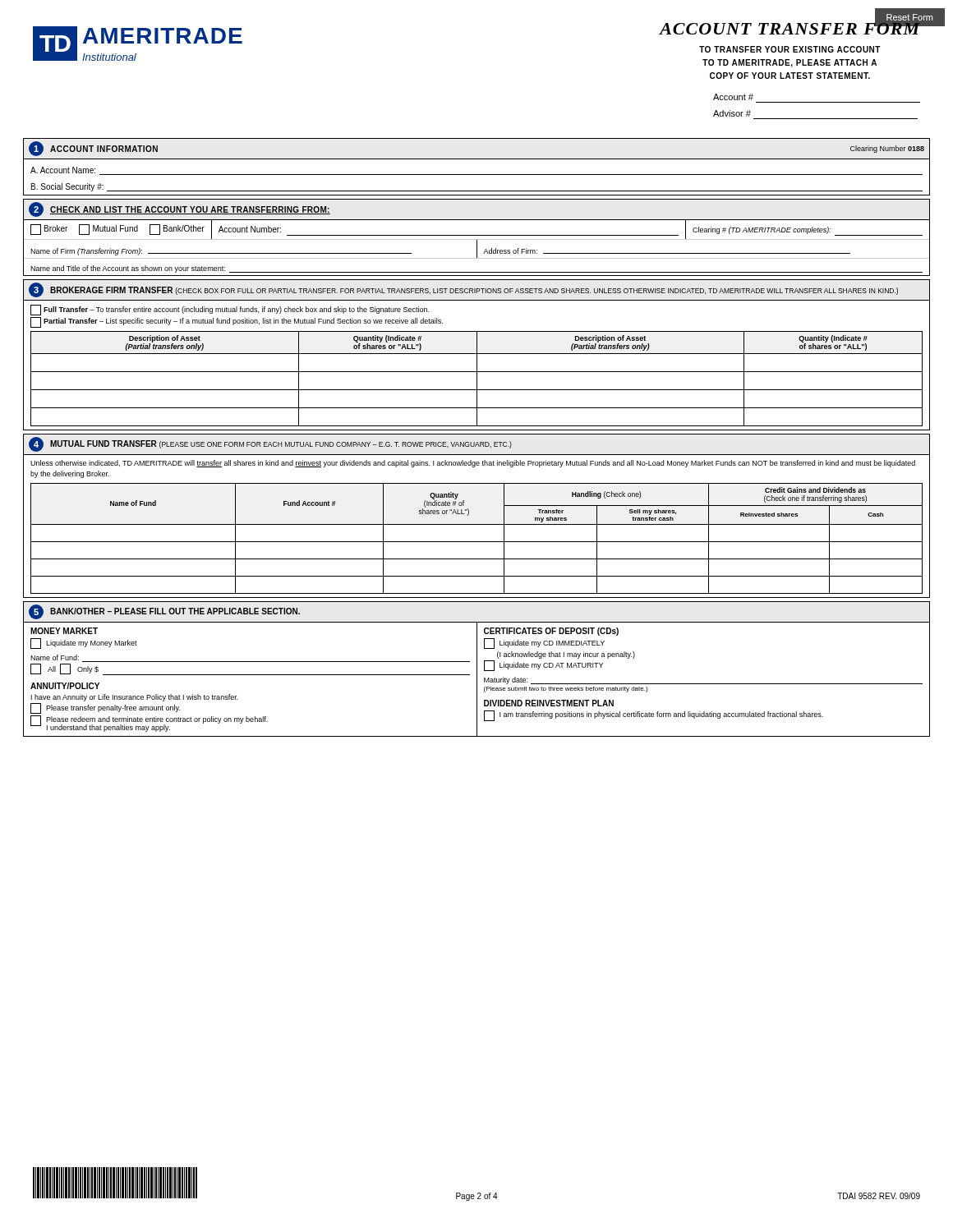
Task: Locate the region starting "BANK/OTHER – PLEASE FILL OUT THE APPLICABLE SECTION."
Action: click(x=175, y=612)
